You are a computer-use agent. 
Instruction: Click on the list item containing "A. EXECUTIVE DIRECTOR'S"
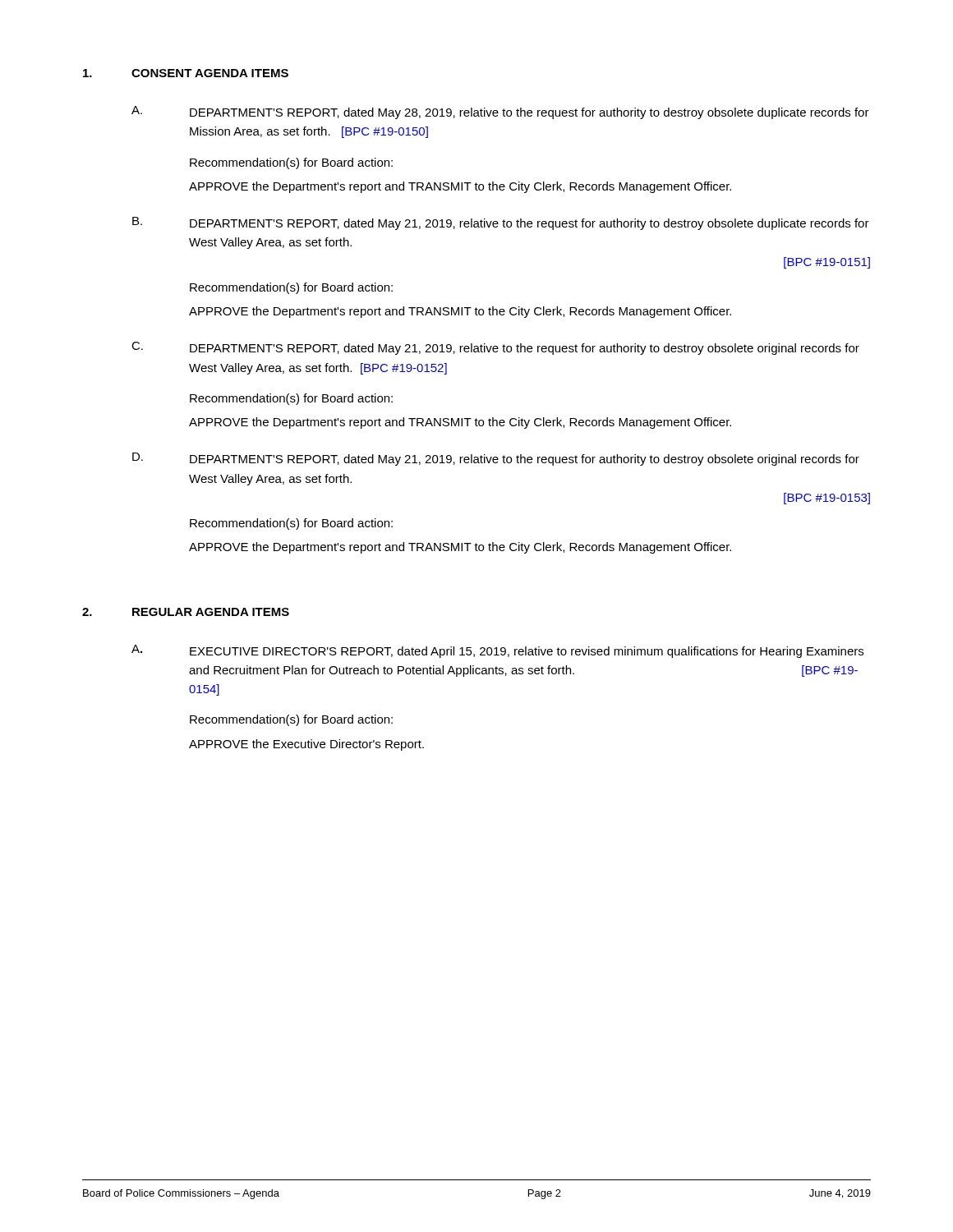(x=497, y=651)
